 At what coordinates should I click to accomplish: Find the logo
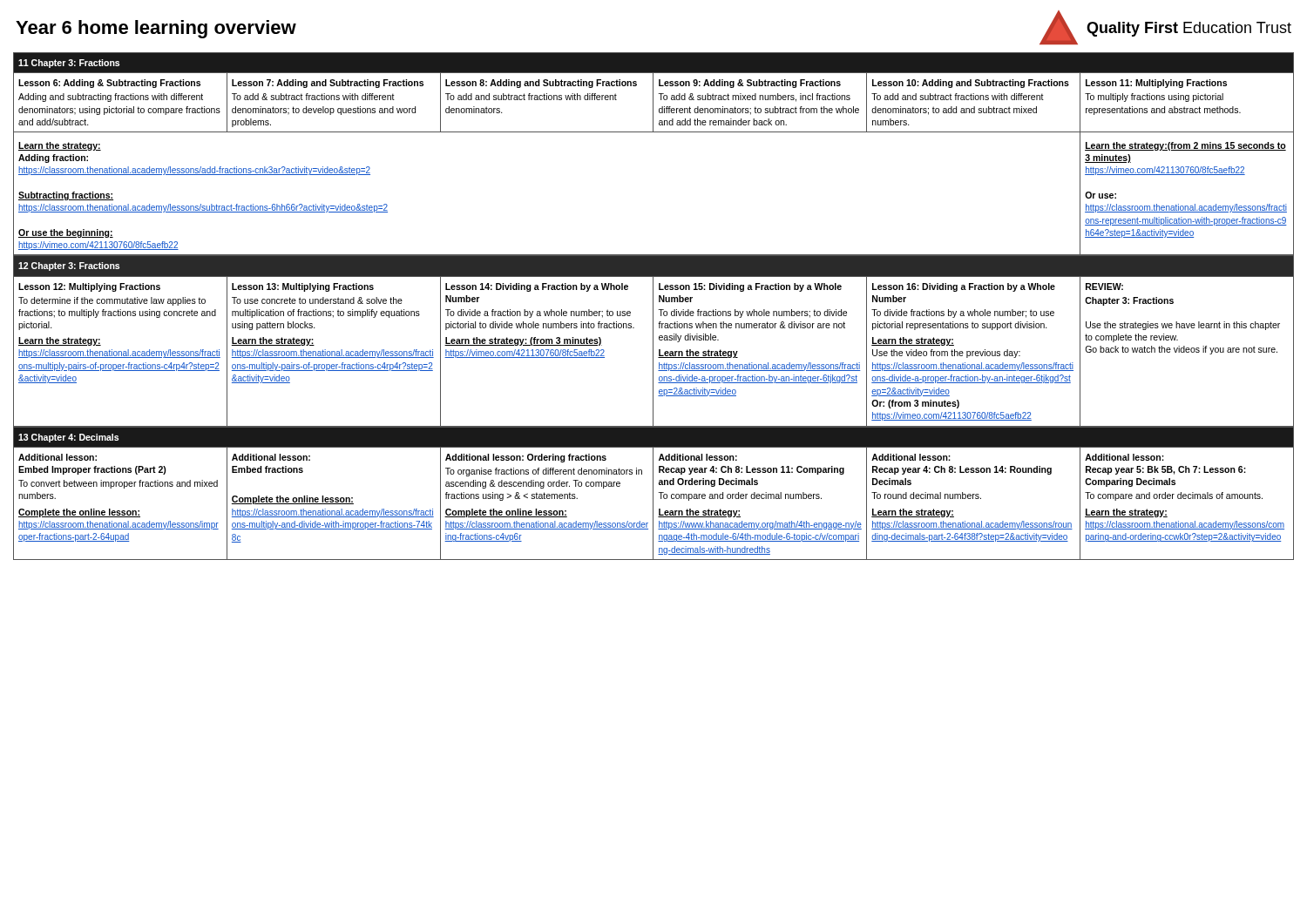tap(1164, 28)
